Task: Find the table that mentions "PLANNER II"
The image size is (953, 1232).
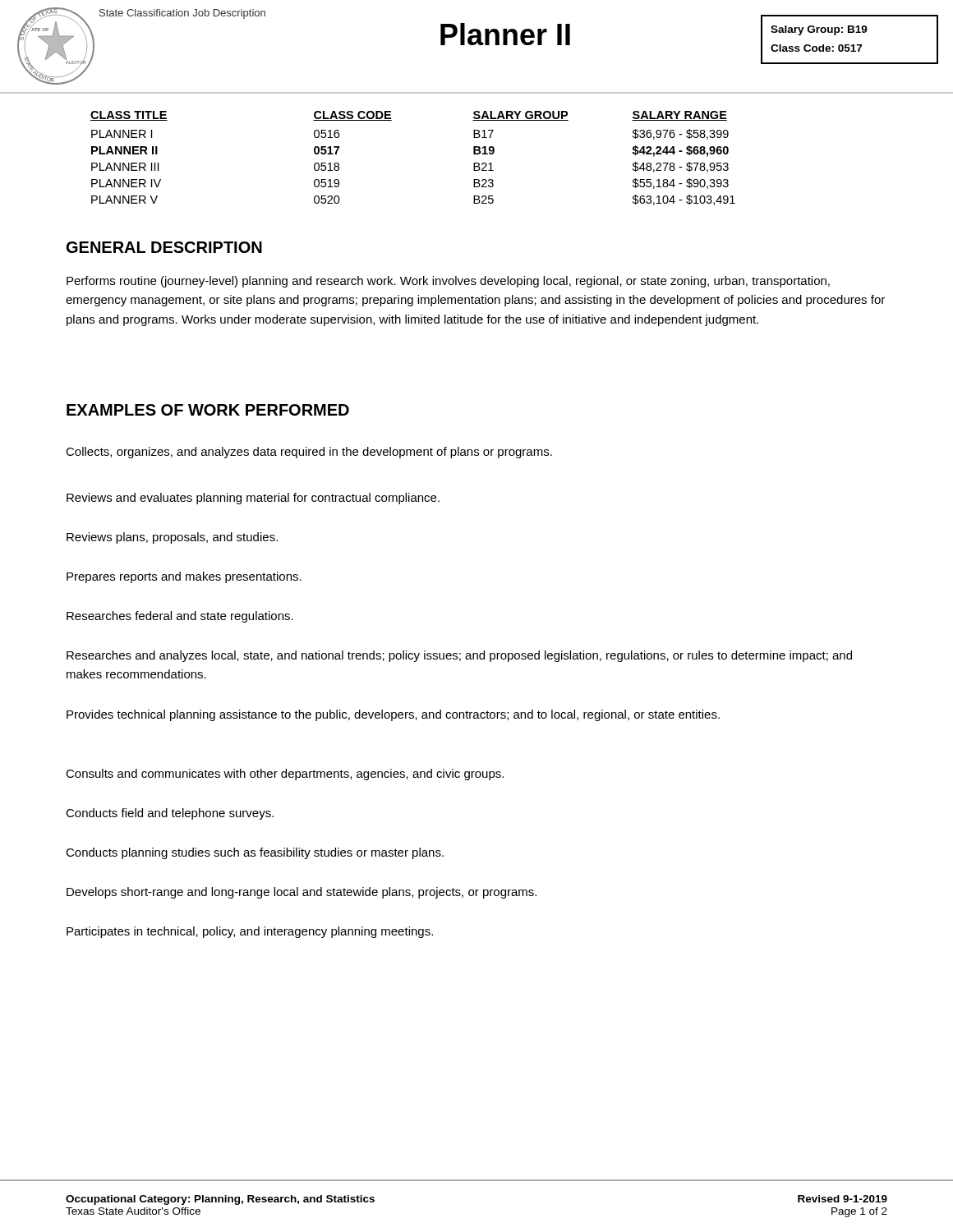Action: coord(489,156)
